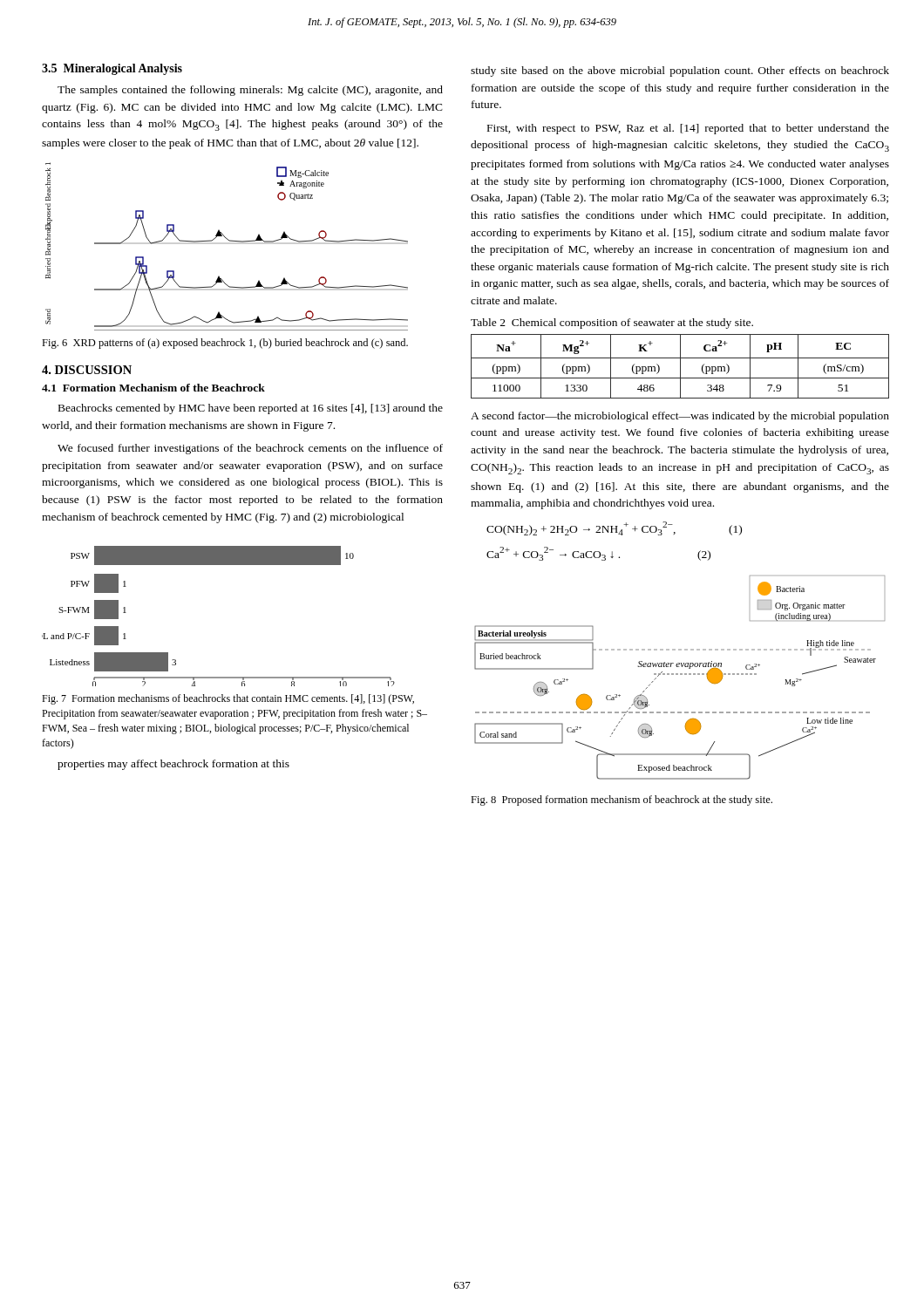924x1308 pixels.
Task: Find "4. DISCUSSION" on this page
Action: coord(87,370)
